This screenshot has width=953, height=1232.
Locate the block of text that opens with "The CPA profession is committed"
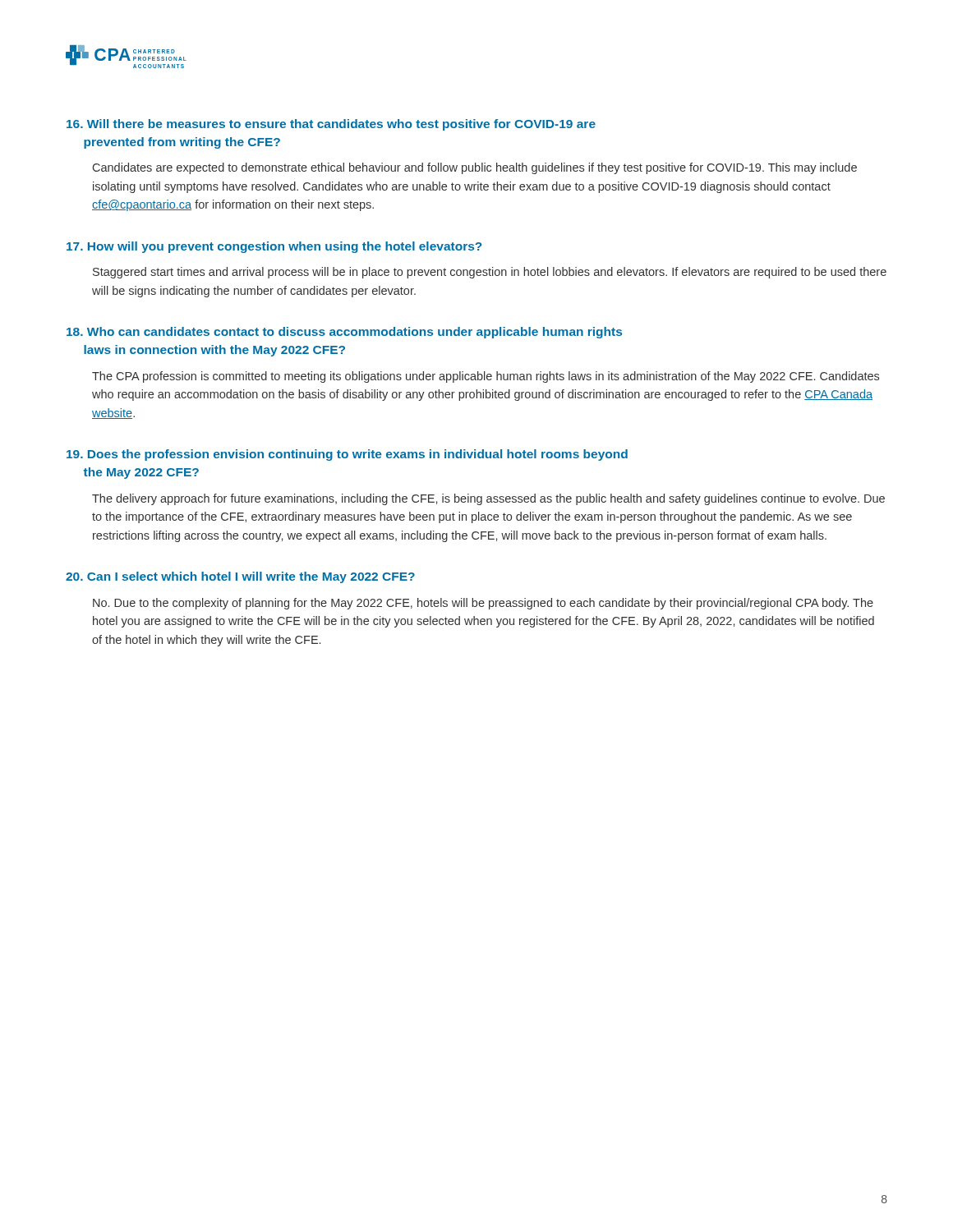pyautogui.click(x=486, y=394)
